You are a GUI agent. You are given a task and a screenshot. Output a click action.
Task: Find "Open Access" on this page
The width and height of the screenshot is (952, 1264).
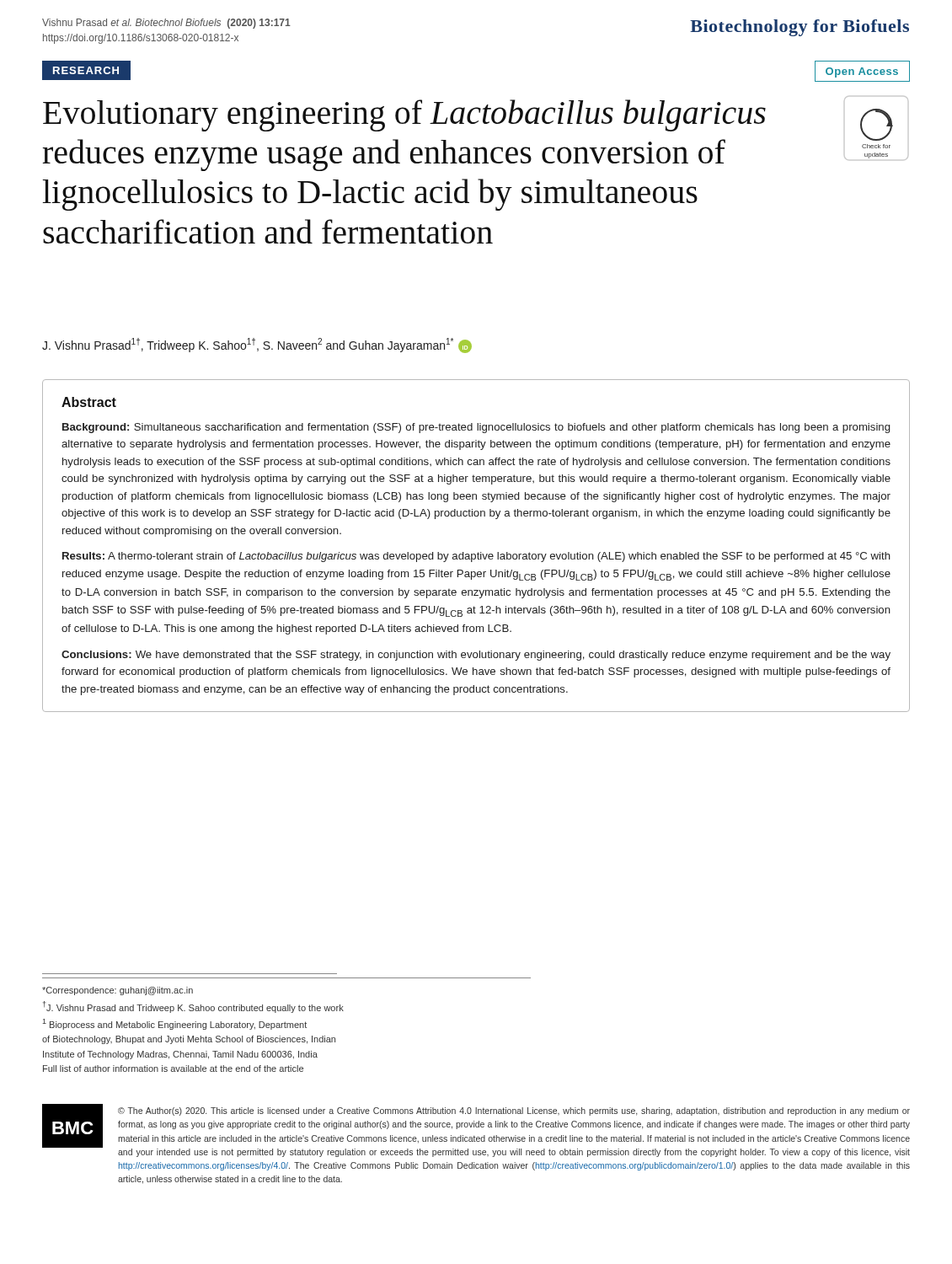pos(862,71)
